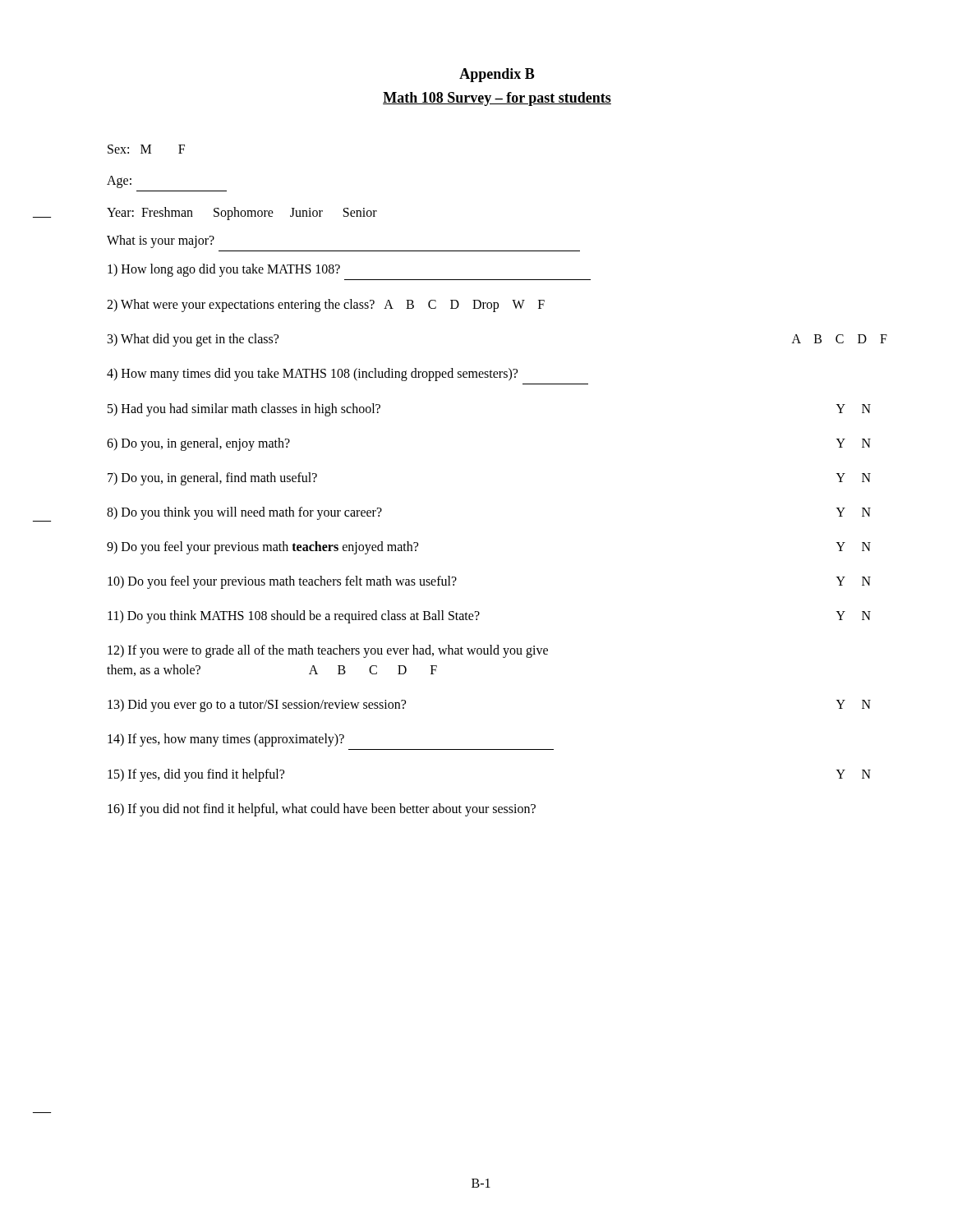This screenshot has height=1232, width=962.
Task: Point to the region starting "5) Had you had"
Action: pos(244,409)
